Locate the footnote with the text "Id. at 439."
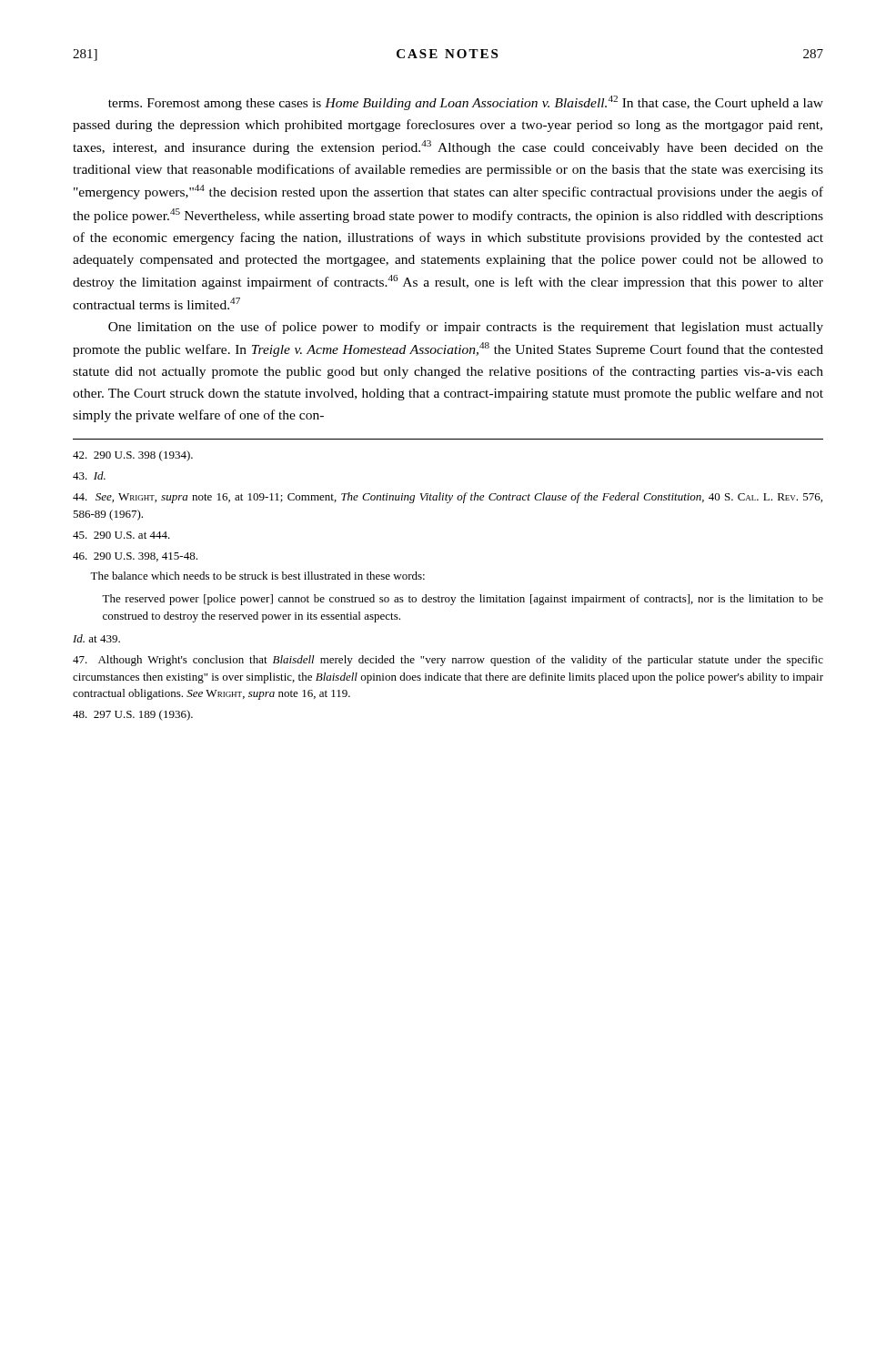The height and width of the screenshot is (1365, 896). 97,638
